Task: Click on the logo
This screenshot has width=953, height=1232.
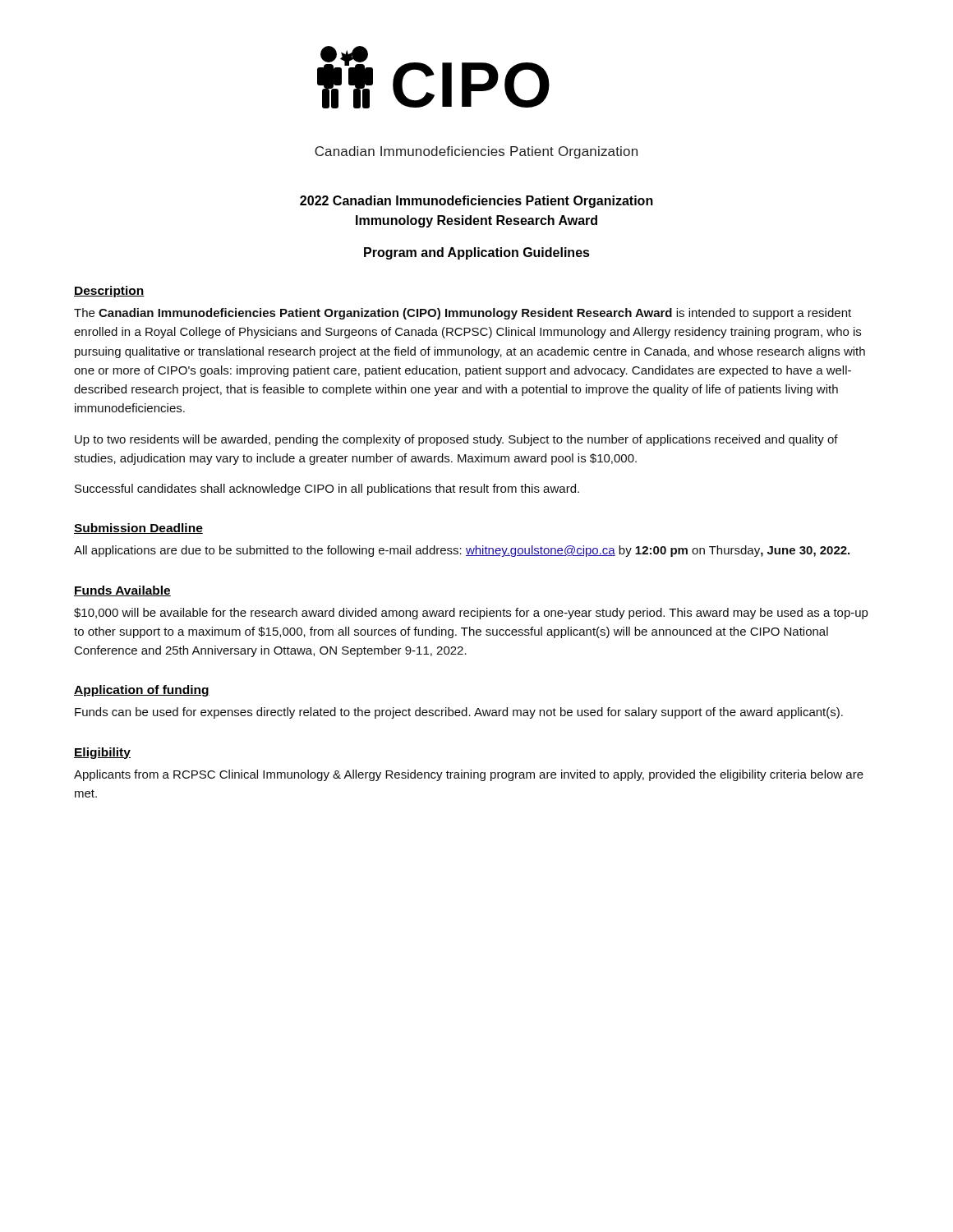Action: click(476, 100)
